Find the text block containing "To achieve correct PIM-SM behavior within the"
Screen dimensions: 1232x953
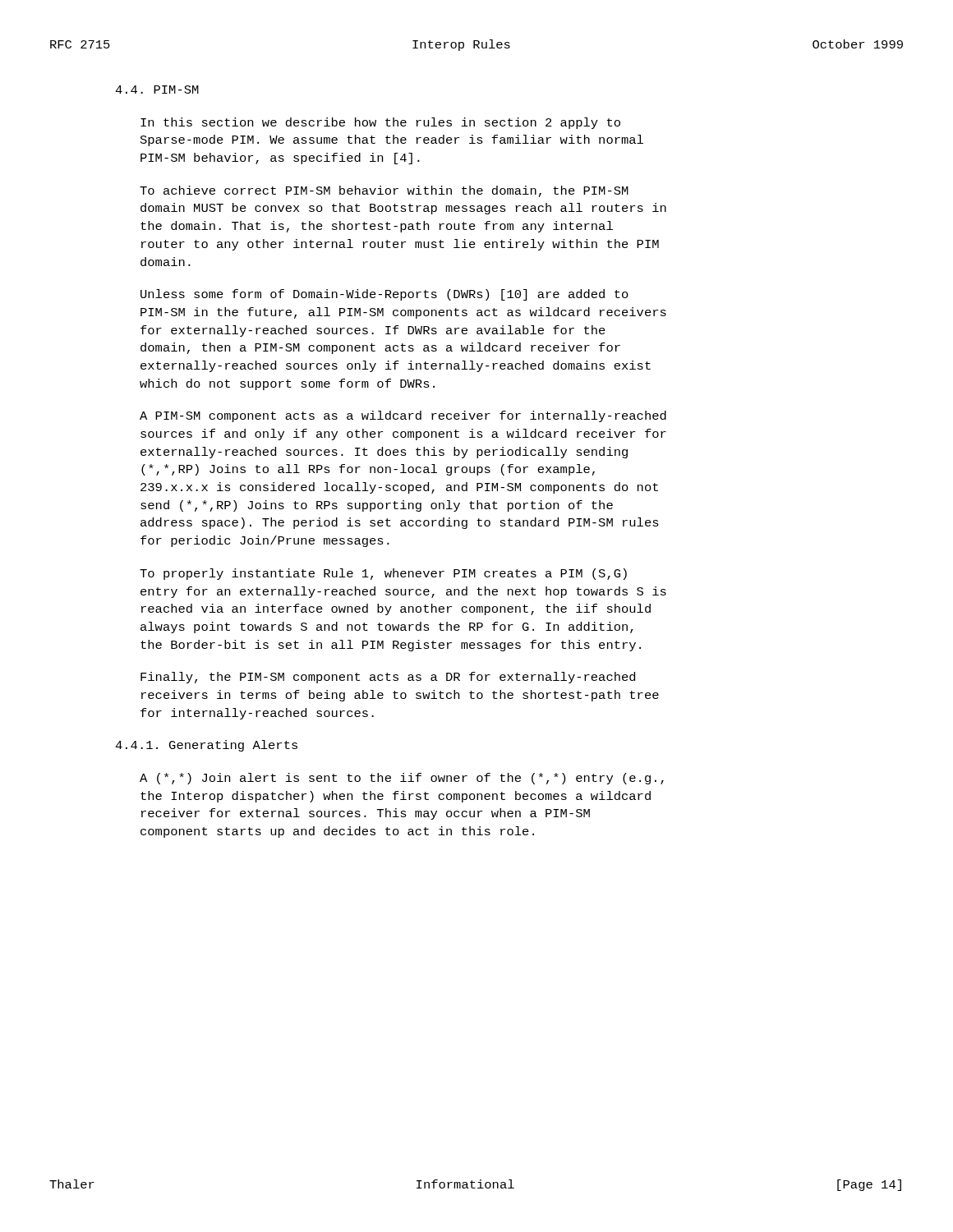tap(403, 227)
